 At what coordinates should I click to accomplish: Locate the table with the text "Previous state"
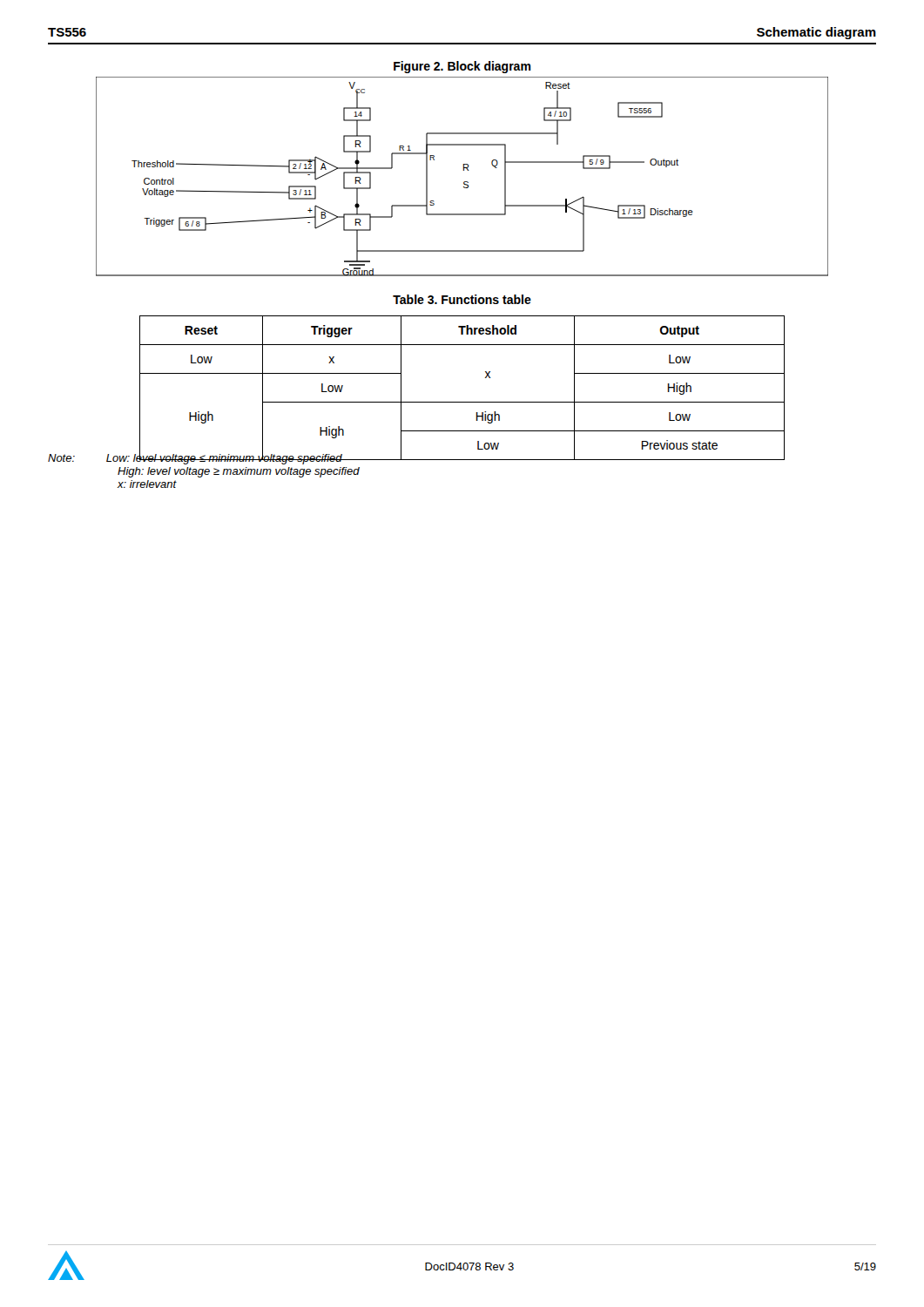click(462, 388)
